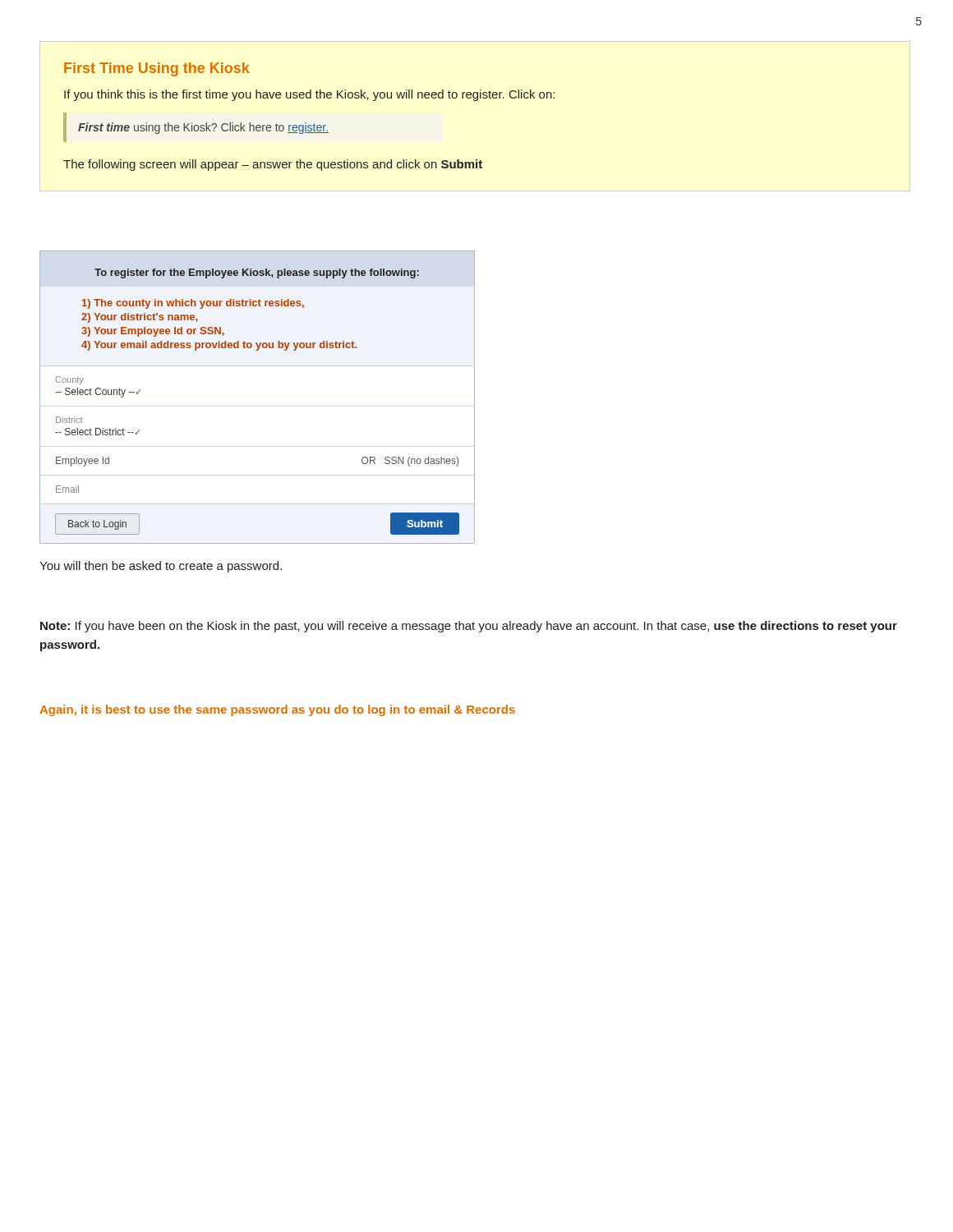The width and height of the screenshot is (953, 1232).
Task: Navigate to the passage starting "Note: If you have been"
Action: (468, 635)
